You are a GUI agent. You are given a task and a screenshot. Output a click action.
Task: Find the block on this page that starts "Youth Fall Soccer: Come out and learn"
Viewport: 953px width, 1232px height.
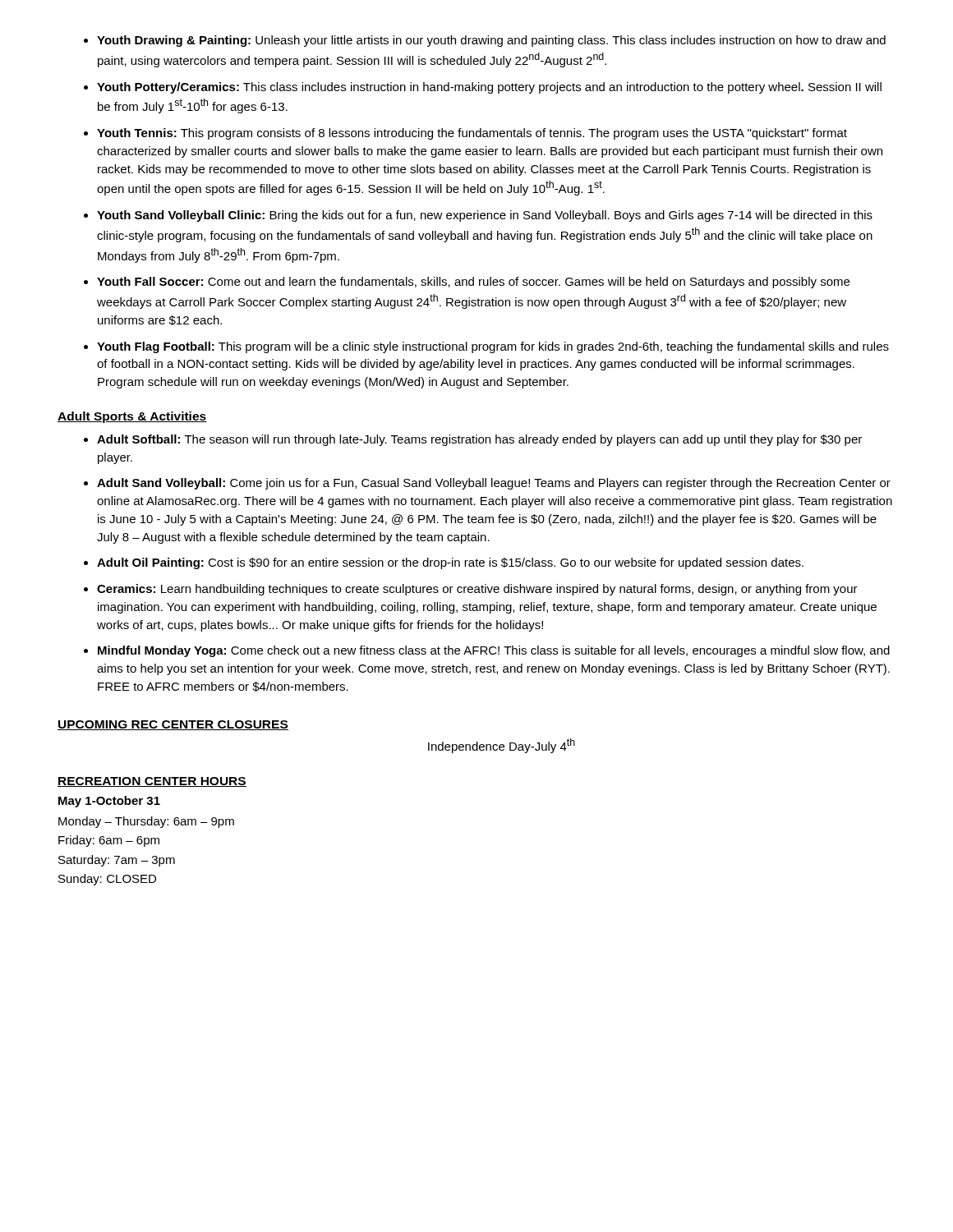(x=474, y=301)
